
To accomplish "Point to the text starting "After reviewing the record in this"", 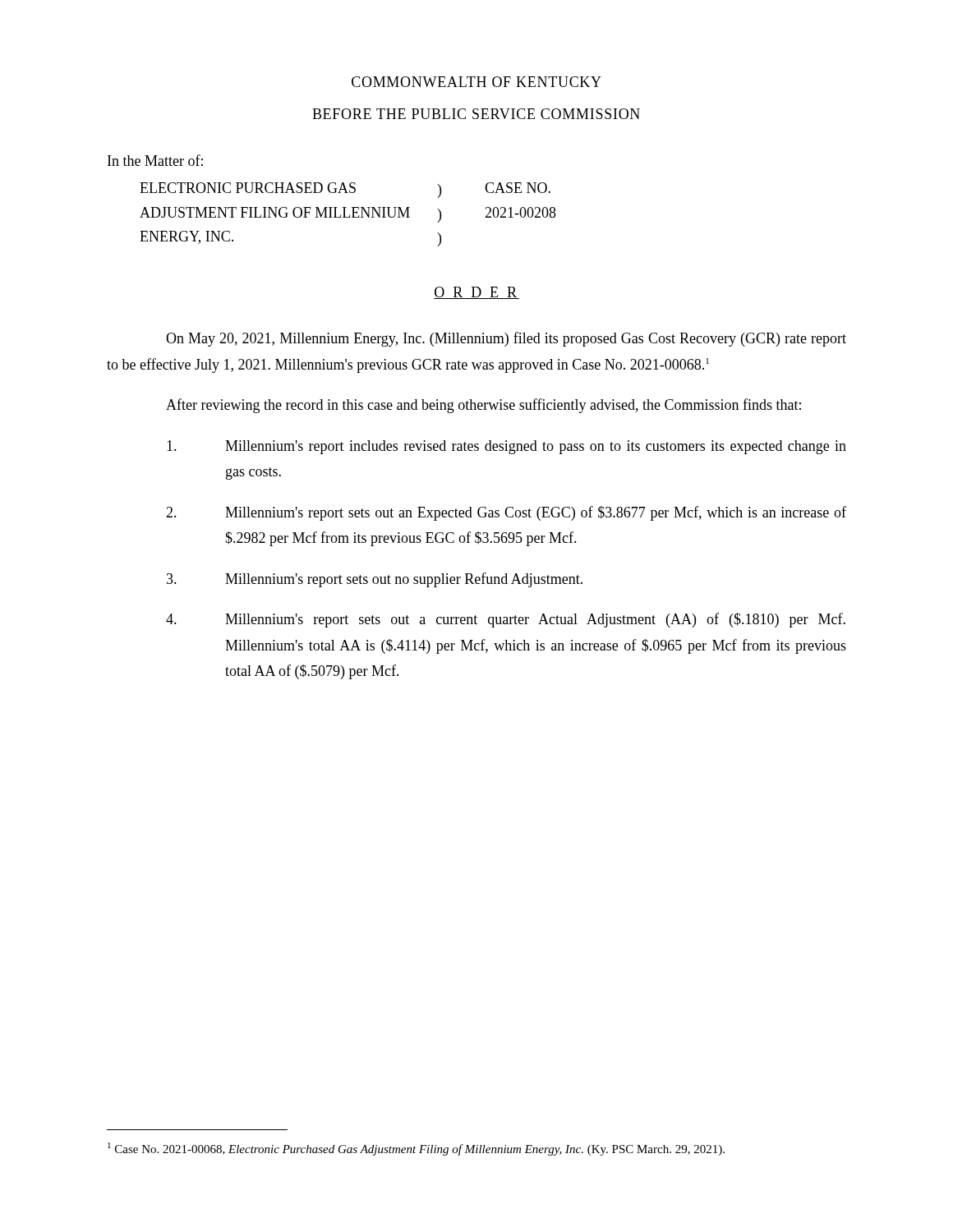I will (x=484, y=405).
